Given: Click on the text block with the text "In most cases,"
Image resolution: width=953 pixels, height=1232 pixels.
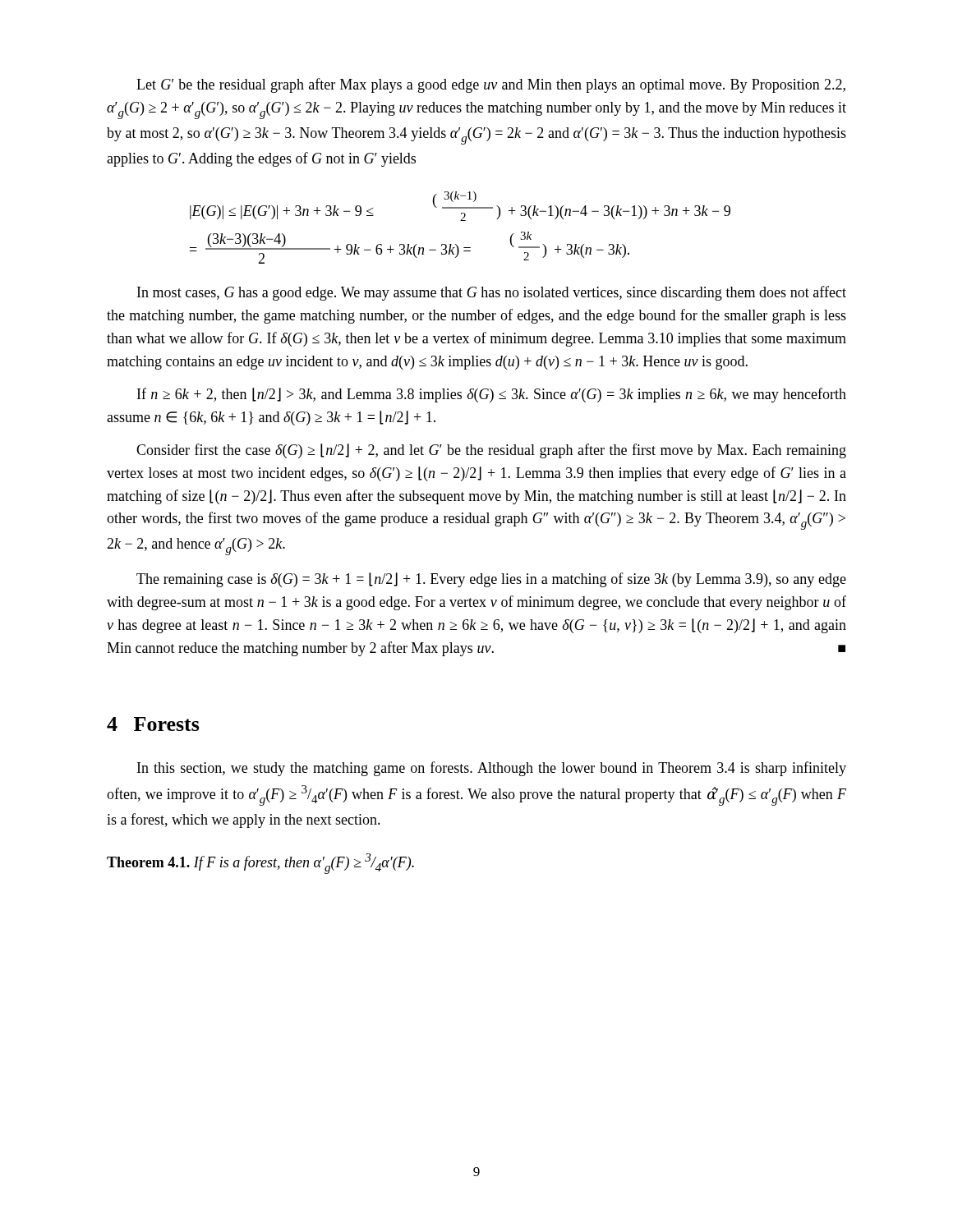Looking at the screenshot, I should tap(476, 327).
